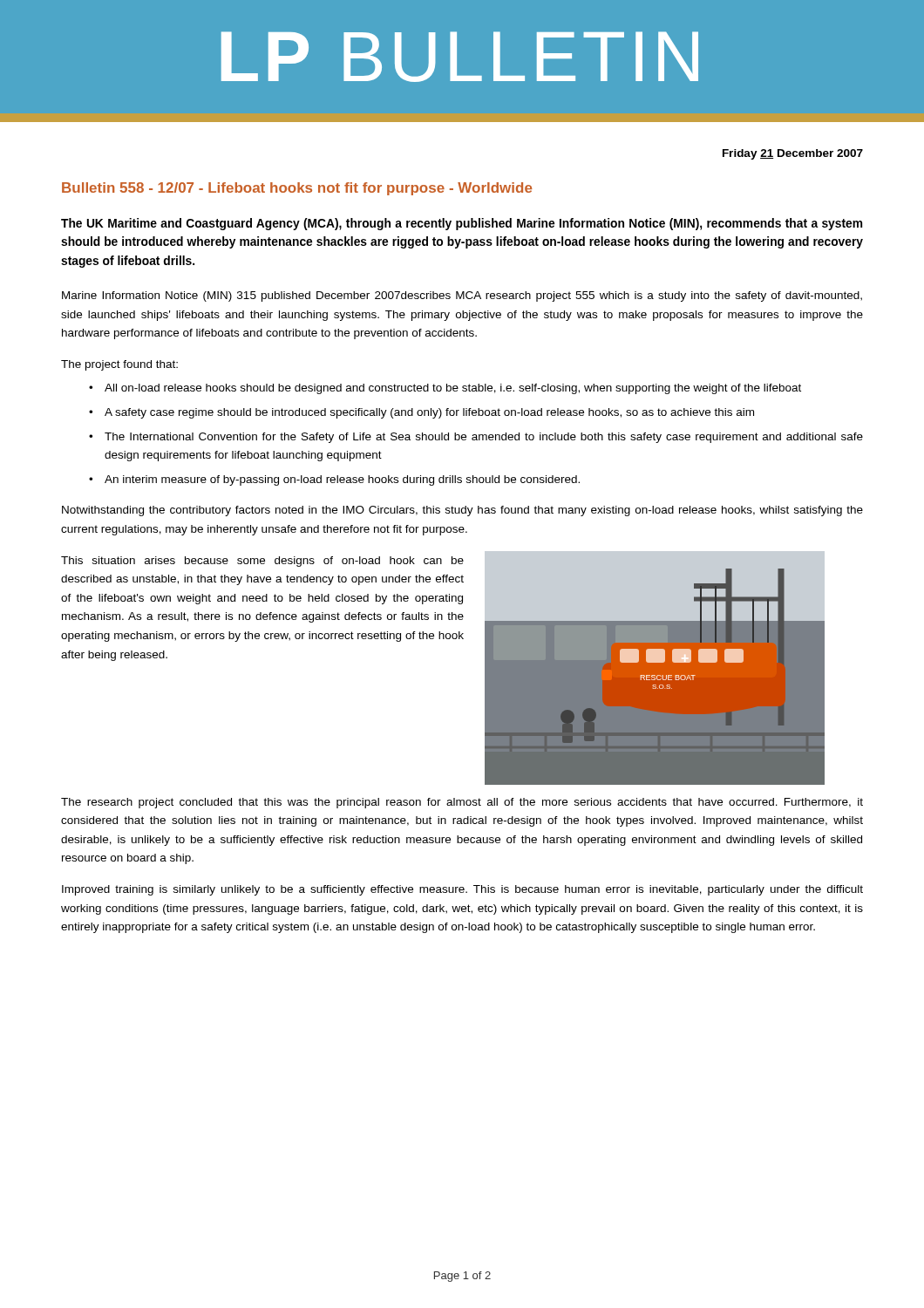Select the region starting "The research project concluded that this was"

462,830
